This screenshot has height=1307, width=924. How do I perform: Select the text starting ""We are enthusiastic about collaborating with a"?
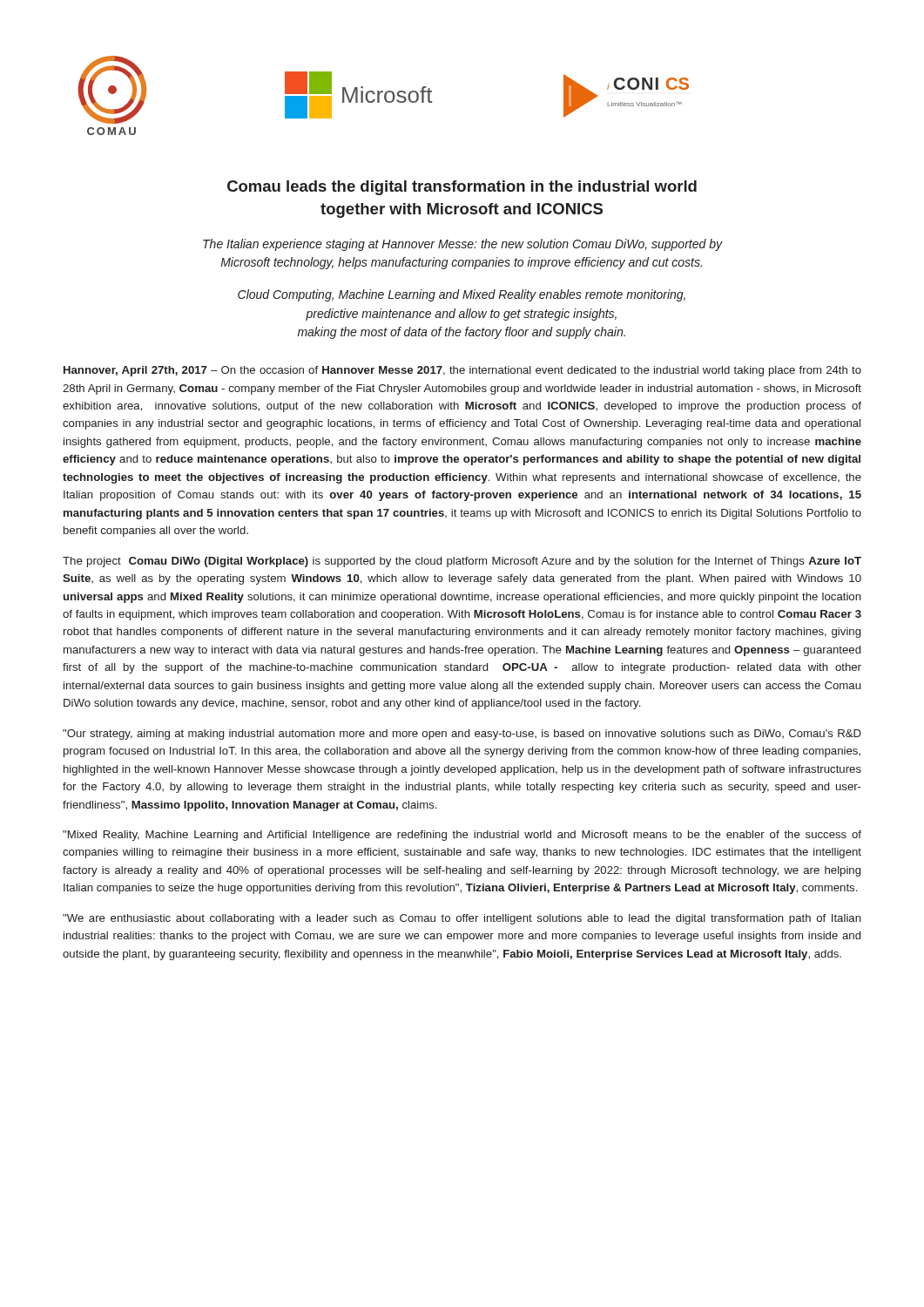pyautogui.click(x=462, y=936)
